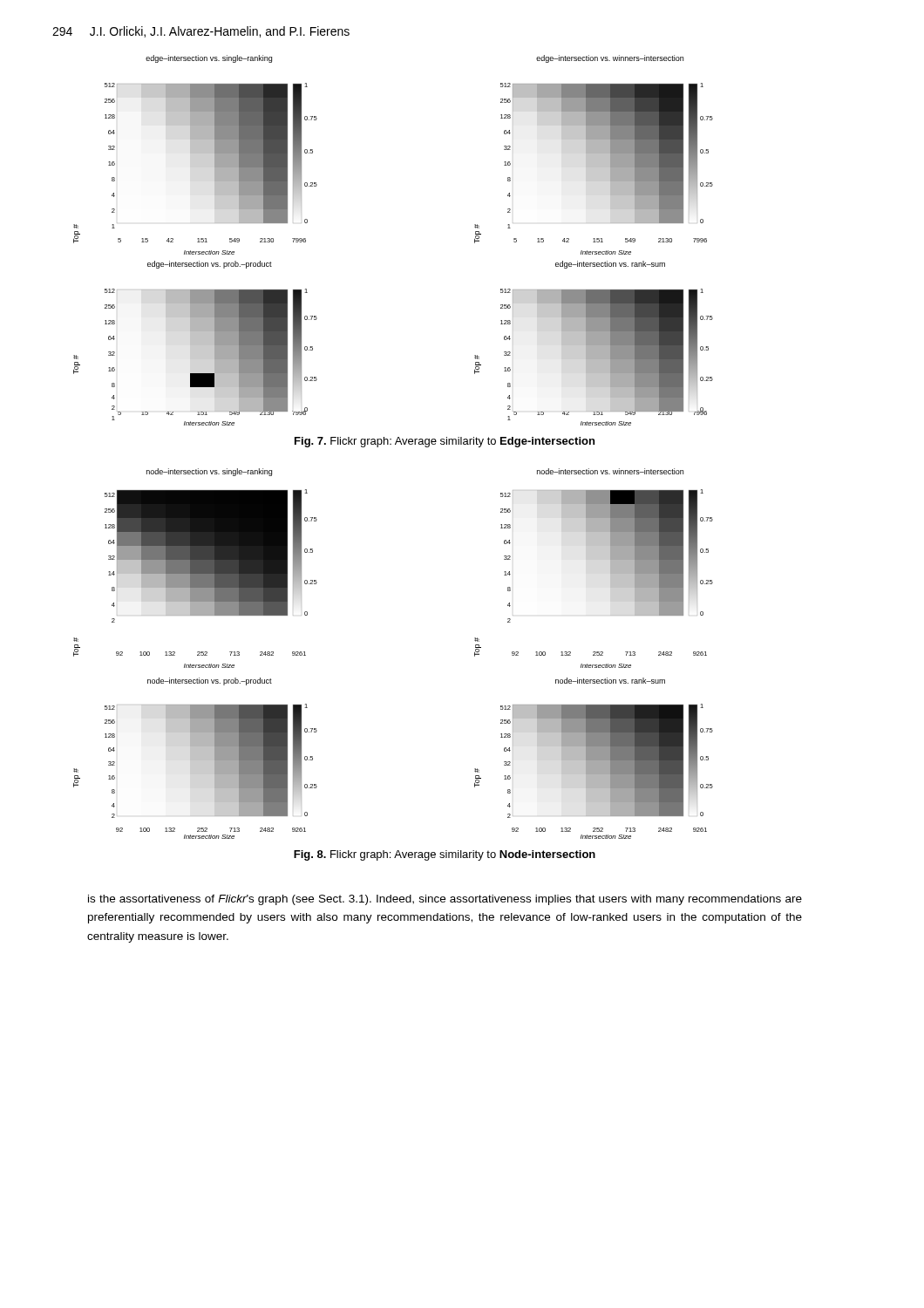The width and height of the screenshot is (924, 1308).
Task: Click on the caption that says "Fig. 8. Flickr graph:"
Action: click(x=445, y=854)
